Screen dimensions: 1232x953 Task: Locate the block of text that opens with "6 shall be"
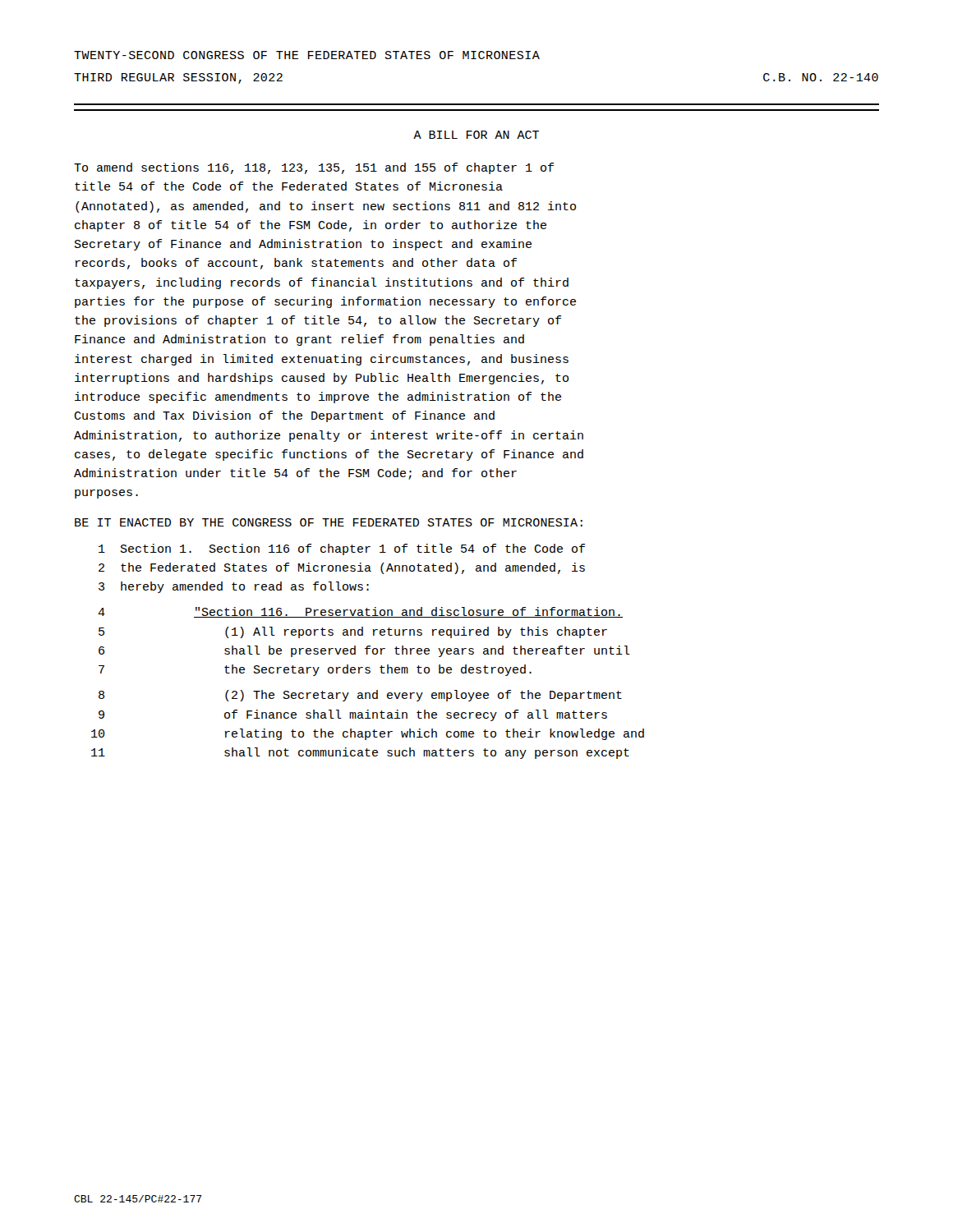click(476, 652)
